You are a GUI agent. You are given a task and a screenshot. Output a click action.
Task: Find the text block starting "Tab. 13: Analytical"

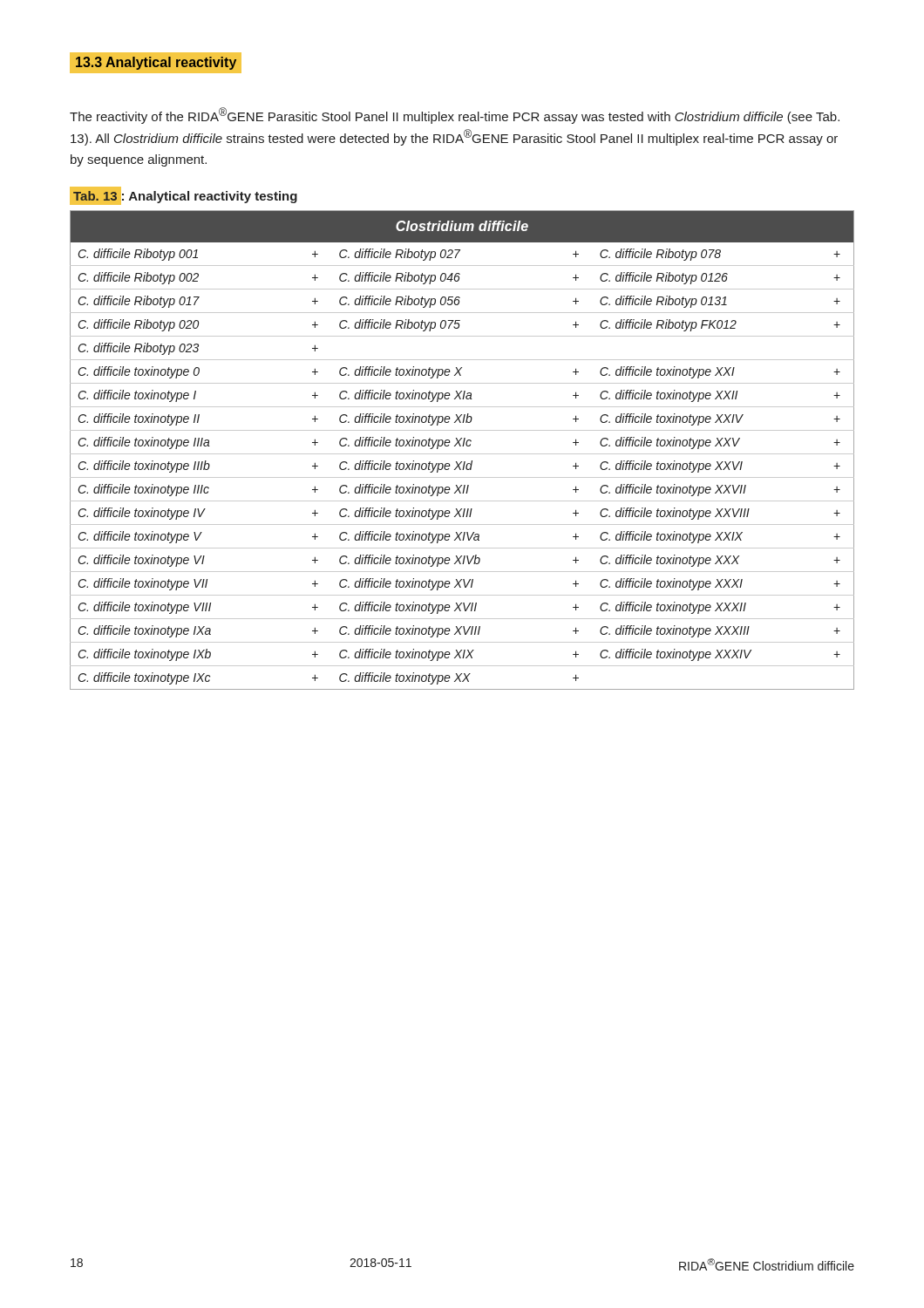pyautogui.click(x=184, y=196)
